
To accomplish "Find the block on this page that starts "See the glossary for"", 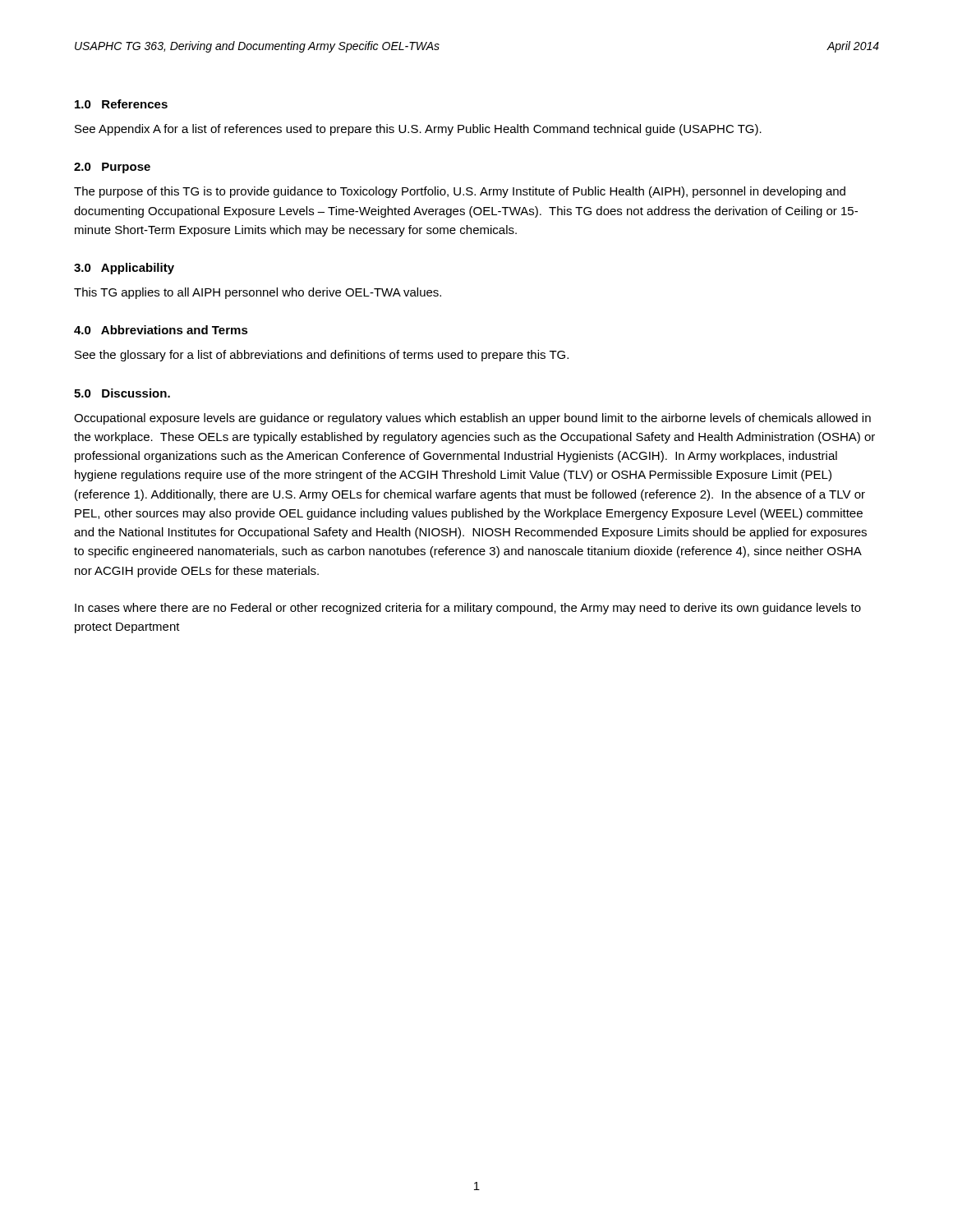I will [x=322, y=355].
